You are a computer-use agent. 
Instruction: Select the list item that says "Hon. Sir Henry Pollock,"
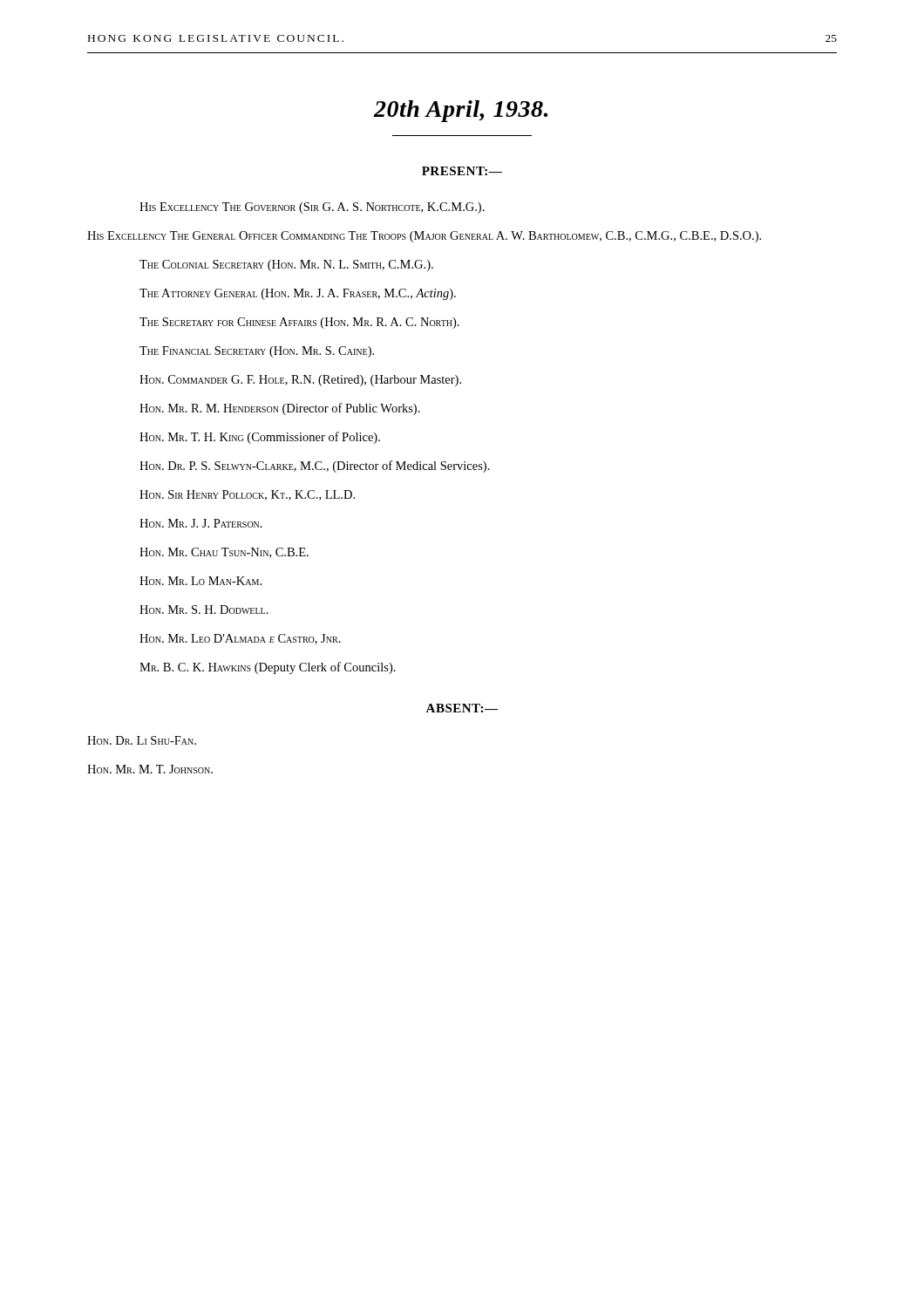click(x=248, y=495)
